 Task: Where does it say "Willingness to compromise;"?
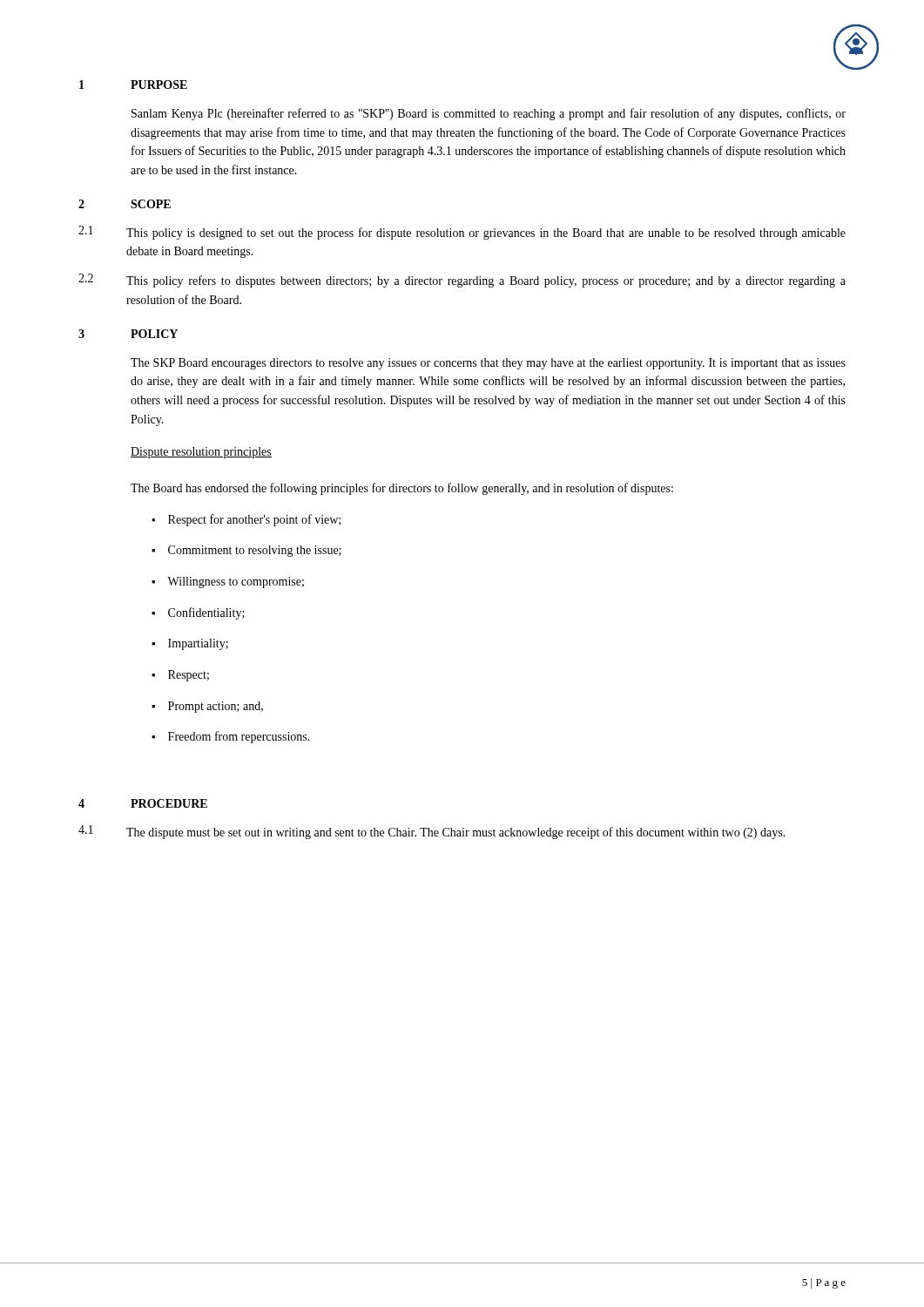point(236,582)
